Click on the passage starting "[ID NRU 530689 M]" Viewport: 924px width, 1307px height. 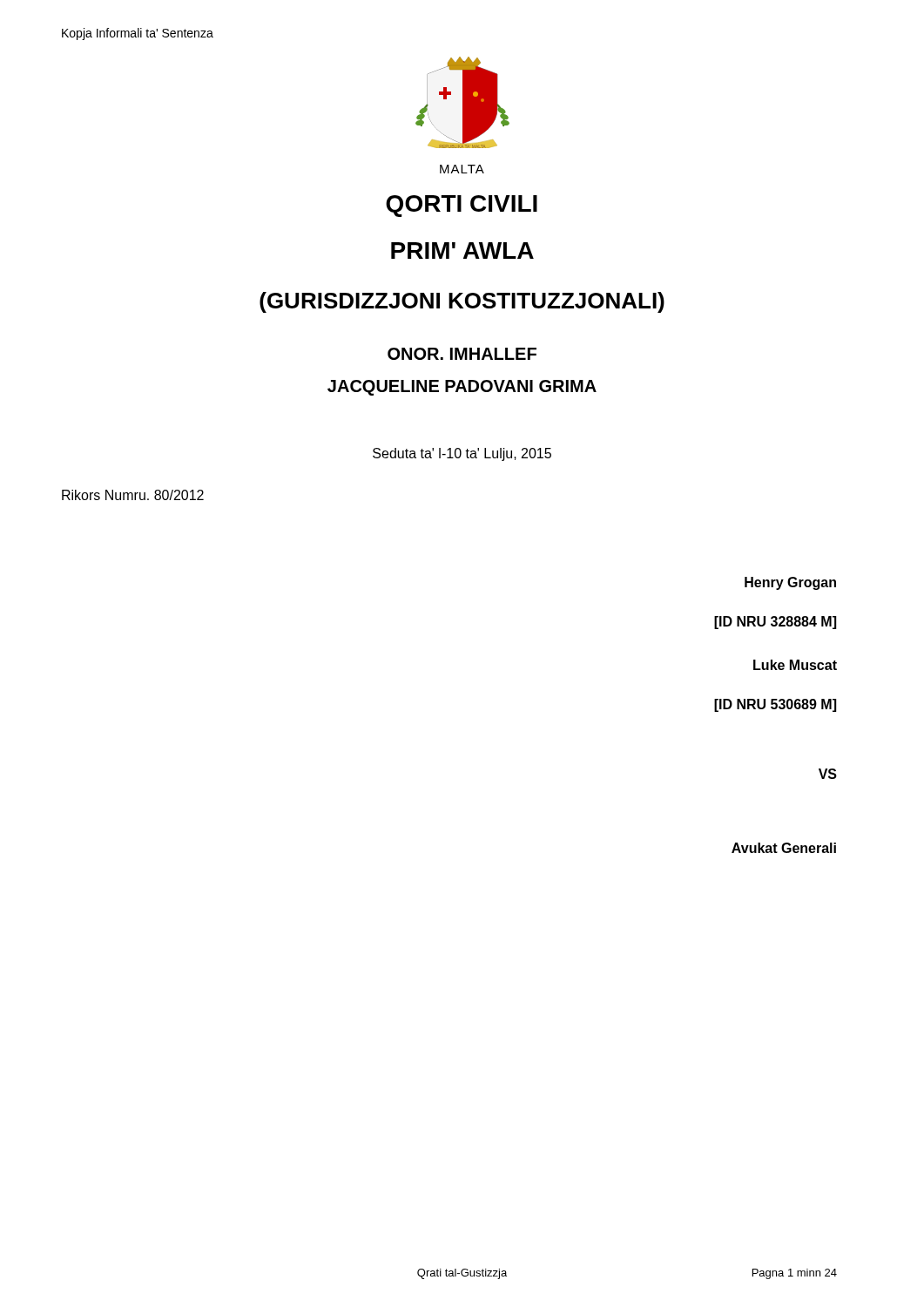(x=775, y=704)
